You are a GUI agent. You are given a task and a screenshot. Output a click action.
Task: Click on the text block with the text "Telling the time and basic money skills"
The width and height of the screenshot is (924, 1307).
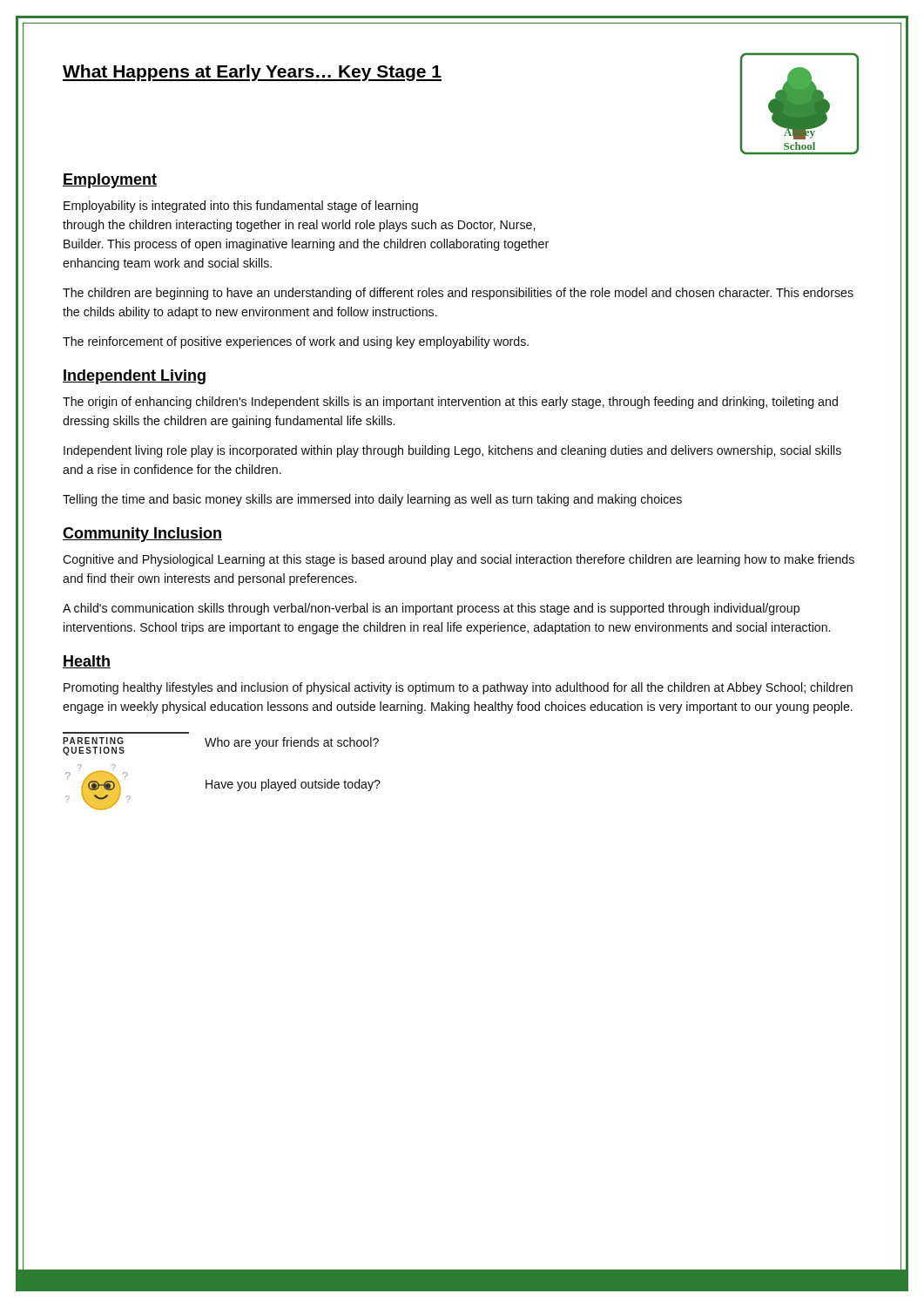pyautogui.click(x=372, y=499)
